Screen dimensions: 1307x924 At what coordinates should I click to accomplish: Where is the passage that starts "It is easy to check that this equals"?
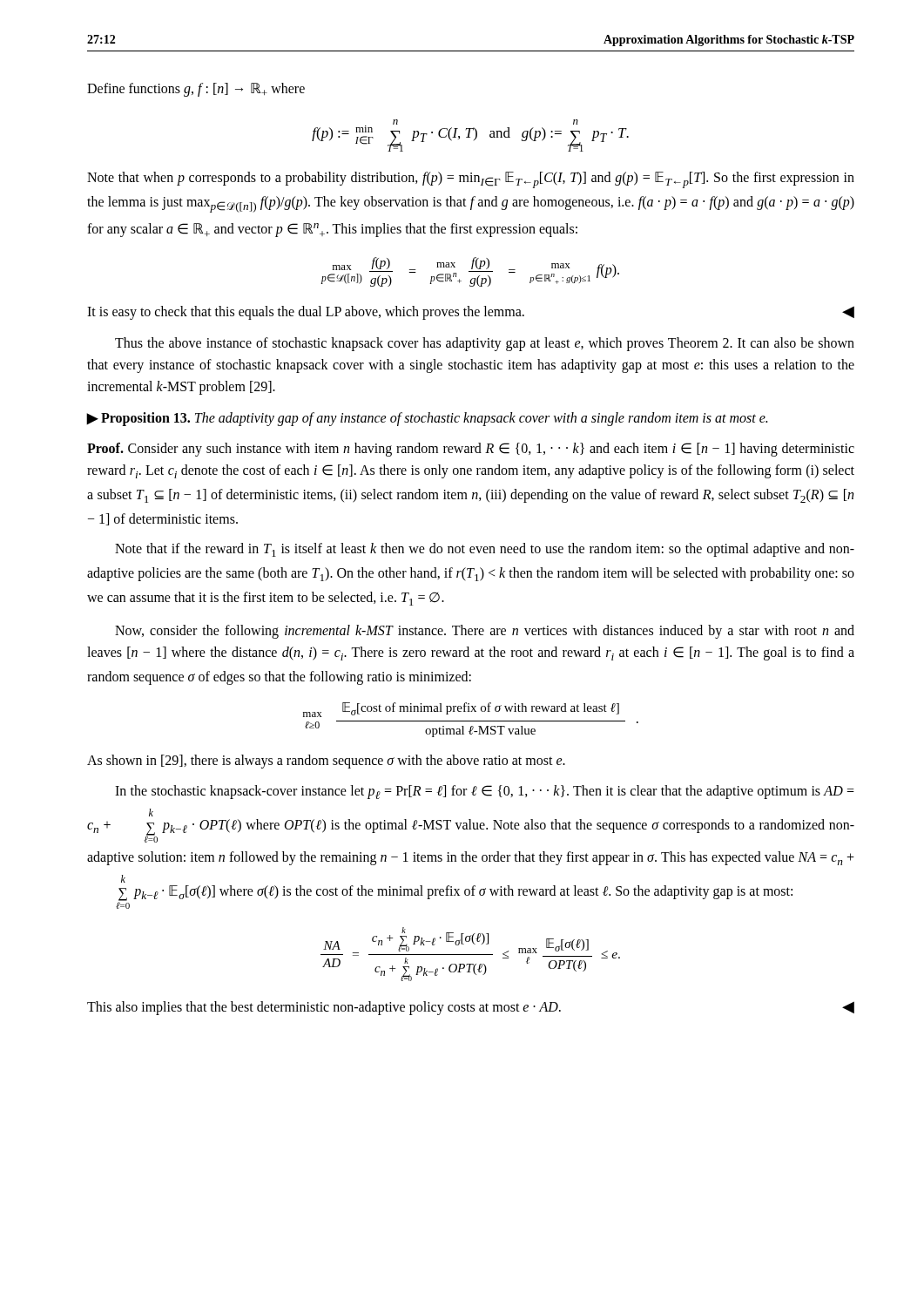pyautogui.click(x=471, y=312)
